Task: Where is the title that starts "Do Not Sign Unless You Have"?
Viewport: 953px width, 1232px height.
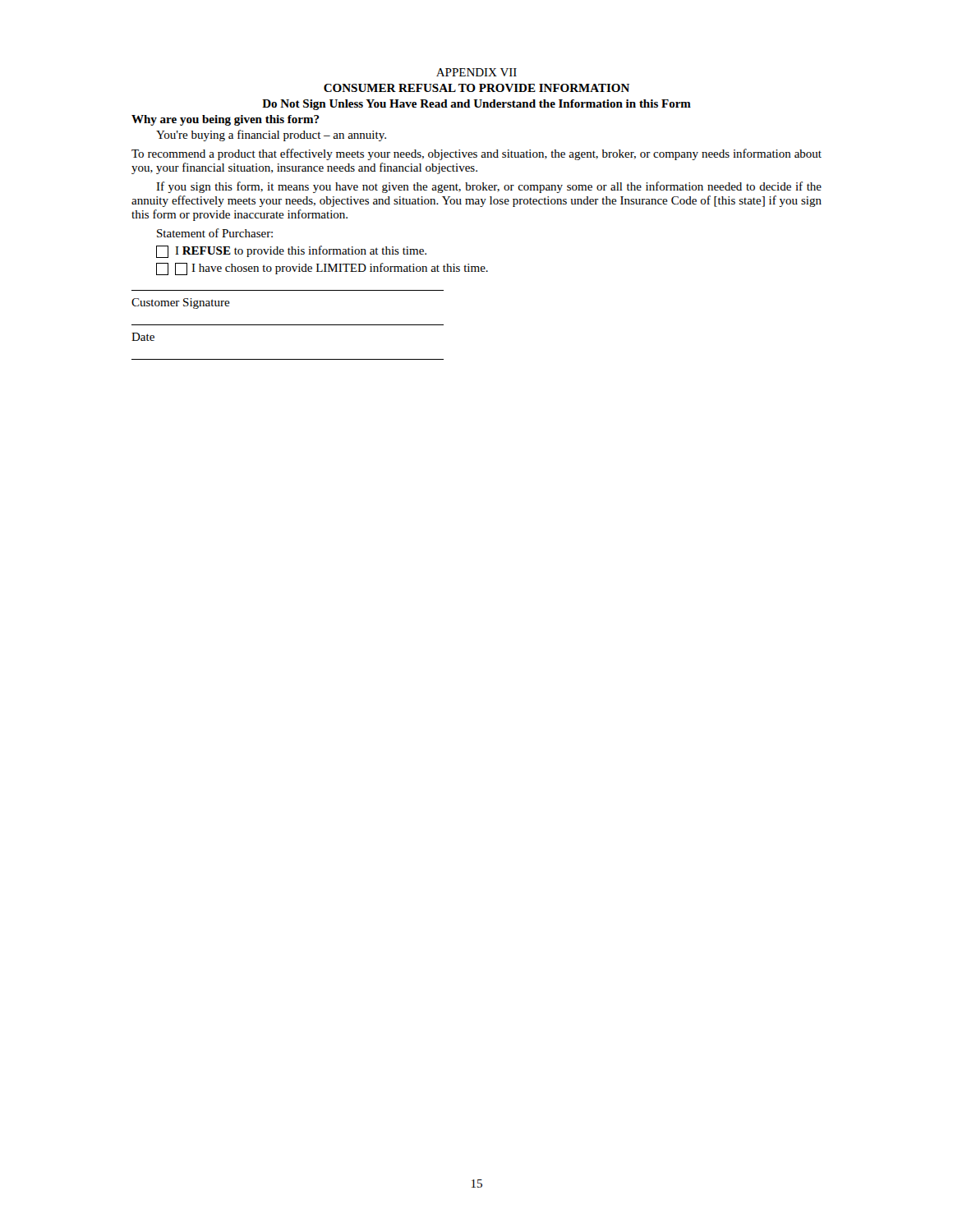Action: click(x=476, y=103)
